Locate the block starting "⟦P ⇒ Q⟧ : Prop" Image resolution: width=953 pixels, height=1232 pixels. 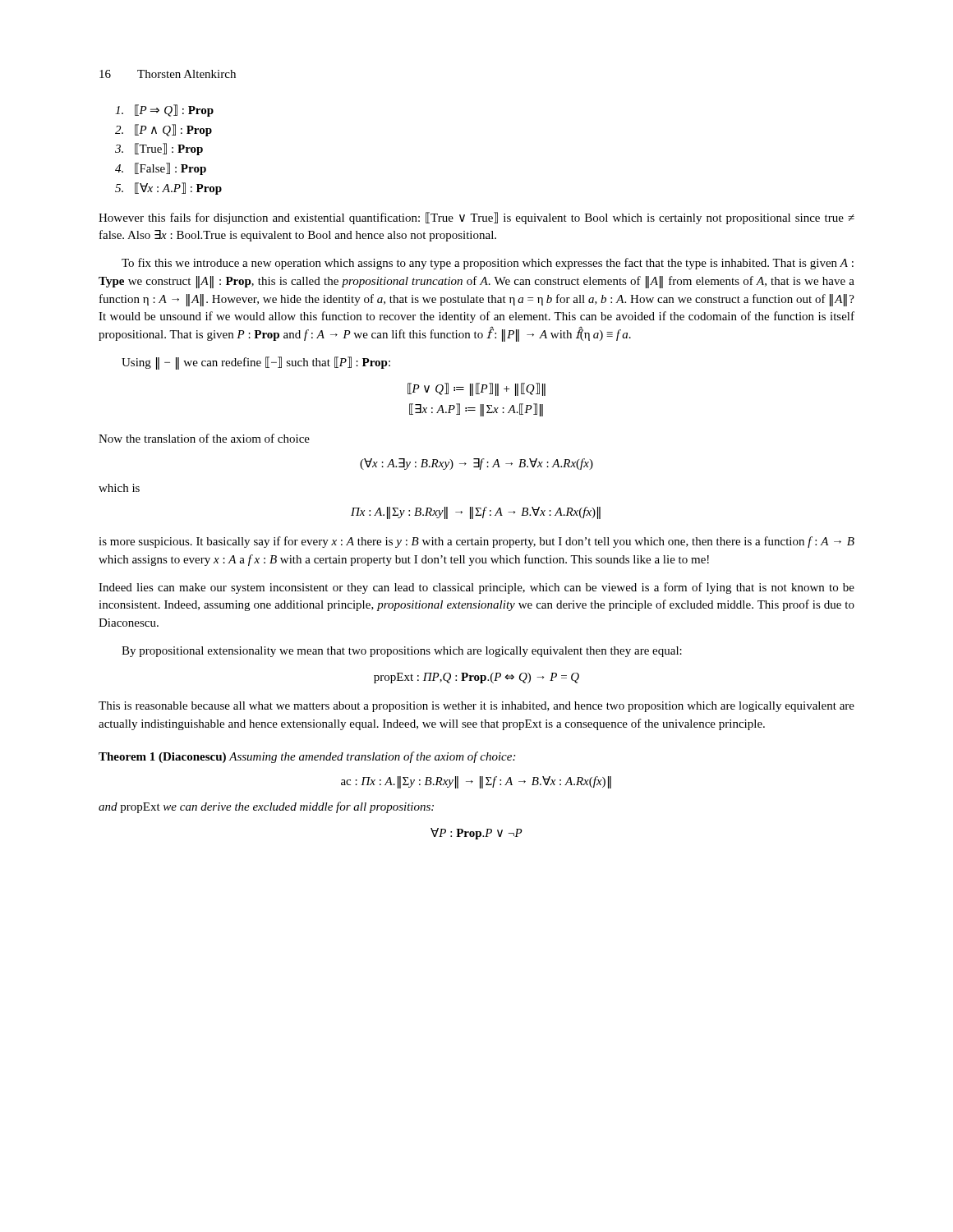pyautogui.click(x=176, y=110)
